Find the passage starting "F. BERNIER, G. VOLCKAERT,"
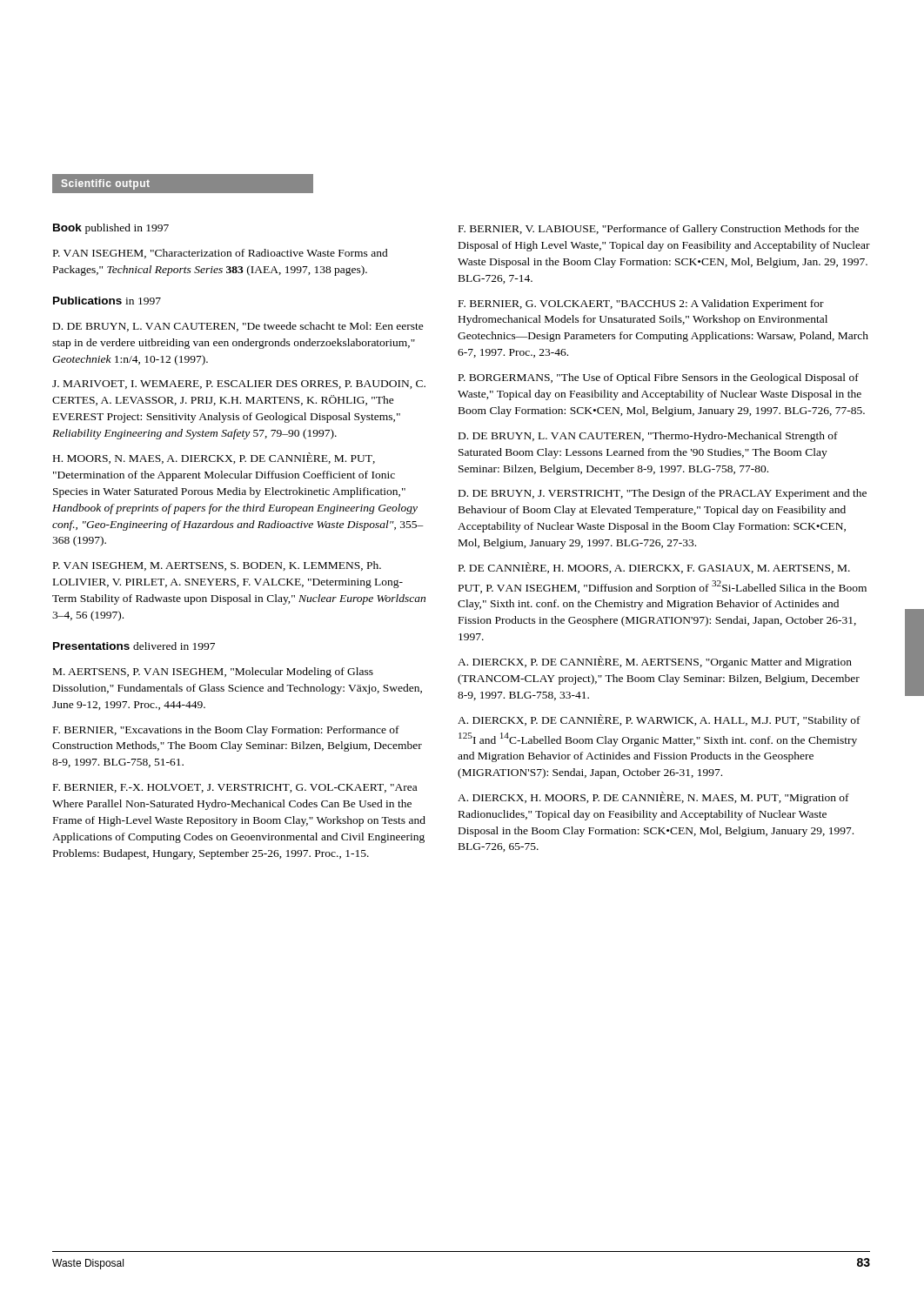The image size is (924, 1305). click(664, 328)
